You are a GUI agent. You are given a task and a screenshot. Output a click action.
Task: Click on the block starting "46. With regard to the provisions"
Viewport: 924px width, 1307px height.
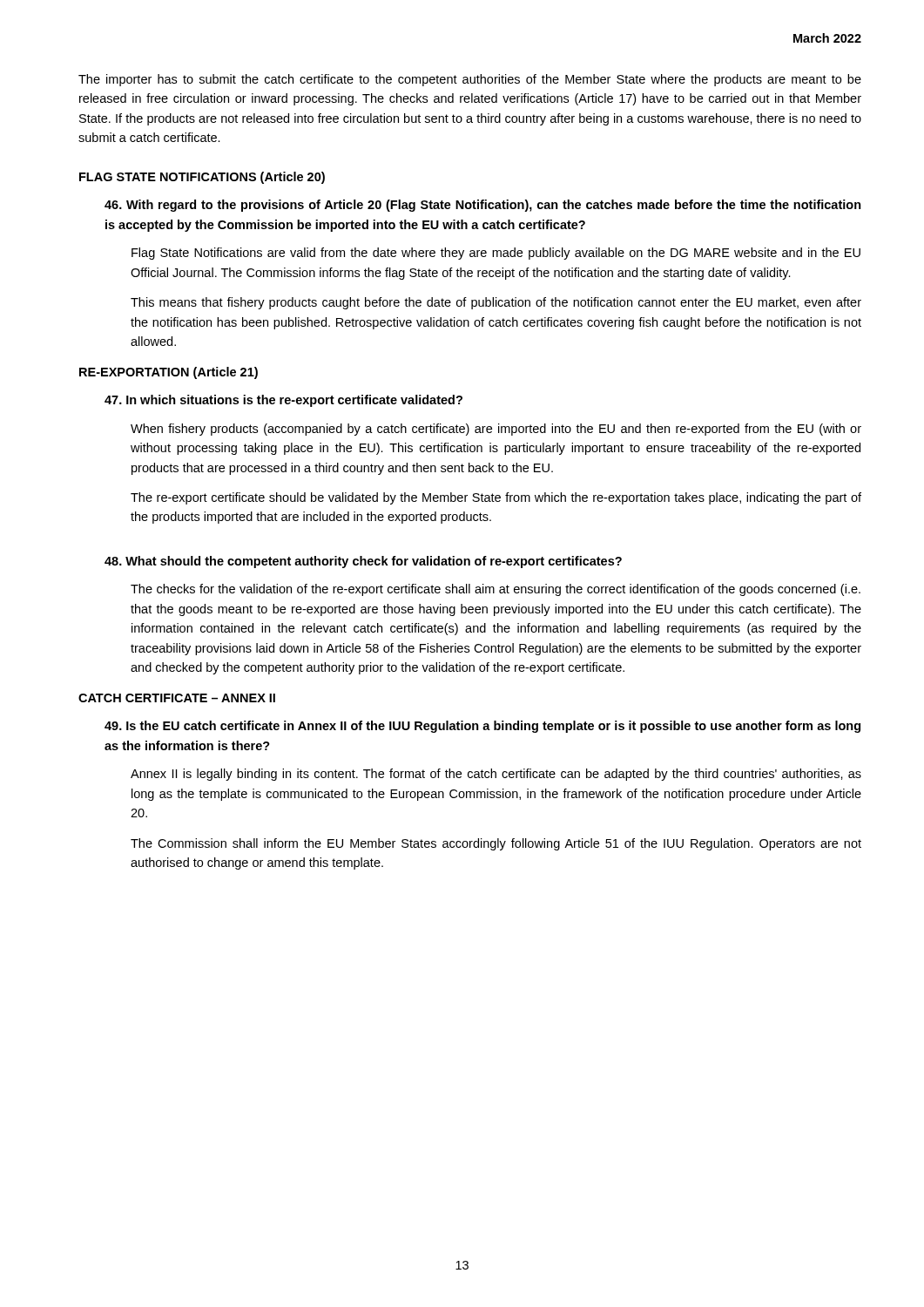483,215
